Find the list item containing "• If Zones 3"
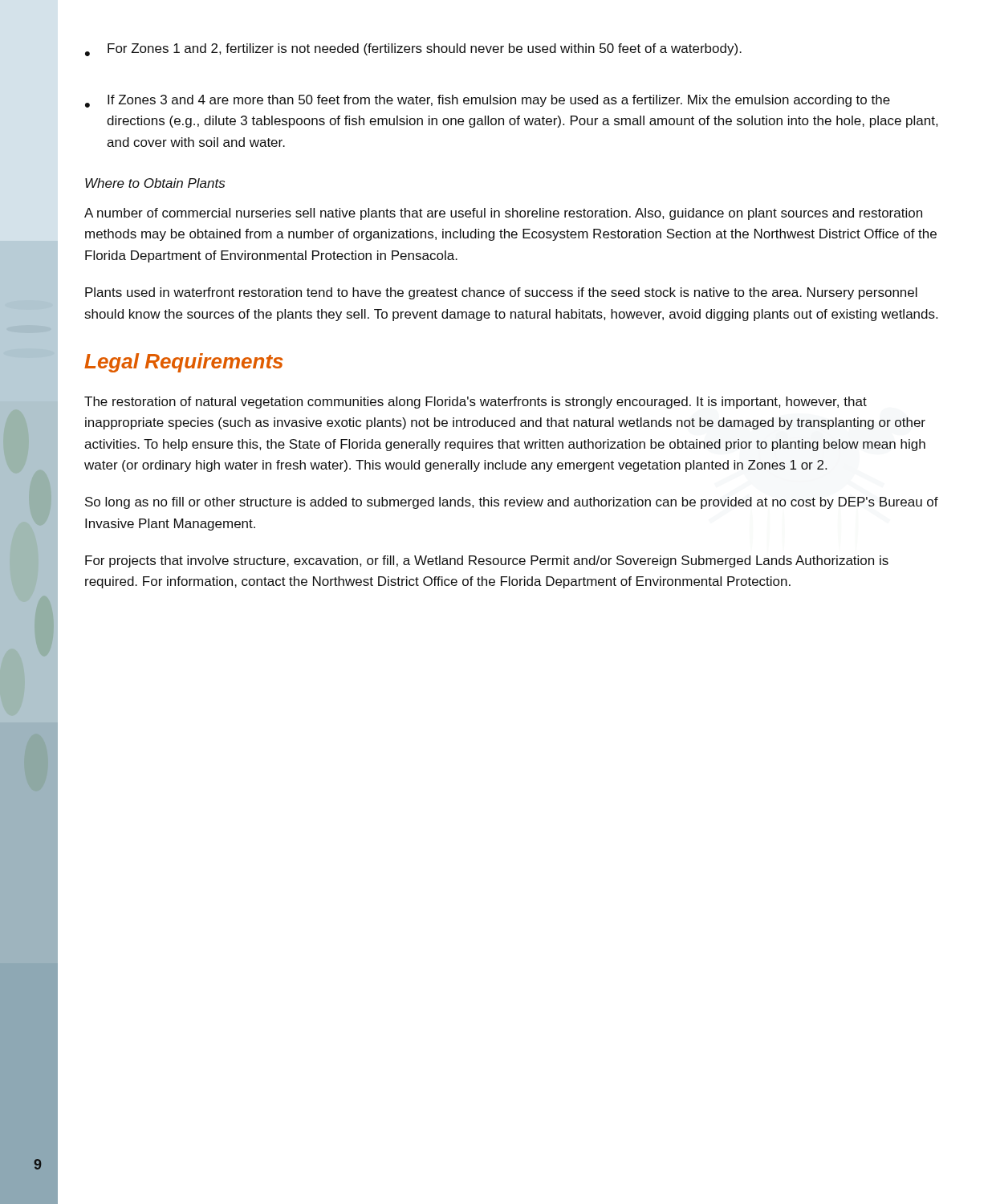The height and width of the screenshot is (1204, 992). pyautogui.click(x=514, y=122)
